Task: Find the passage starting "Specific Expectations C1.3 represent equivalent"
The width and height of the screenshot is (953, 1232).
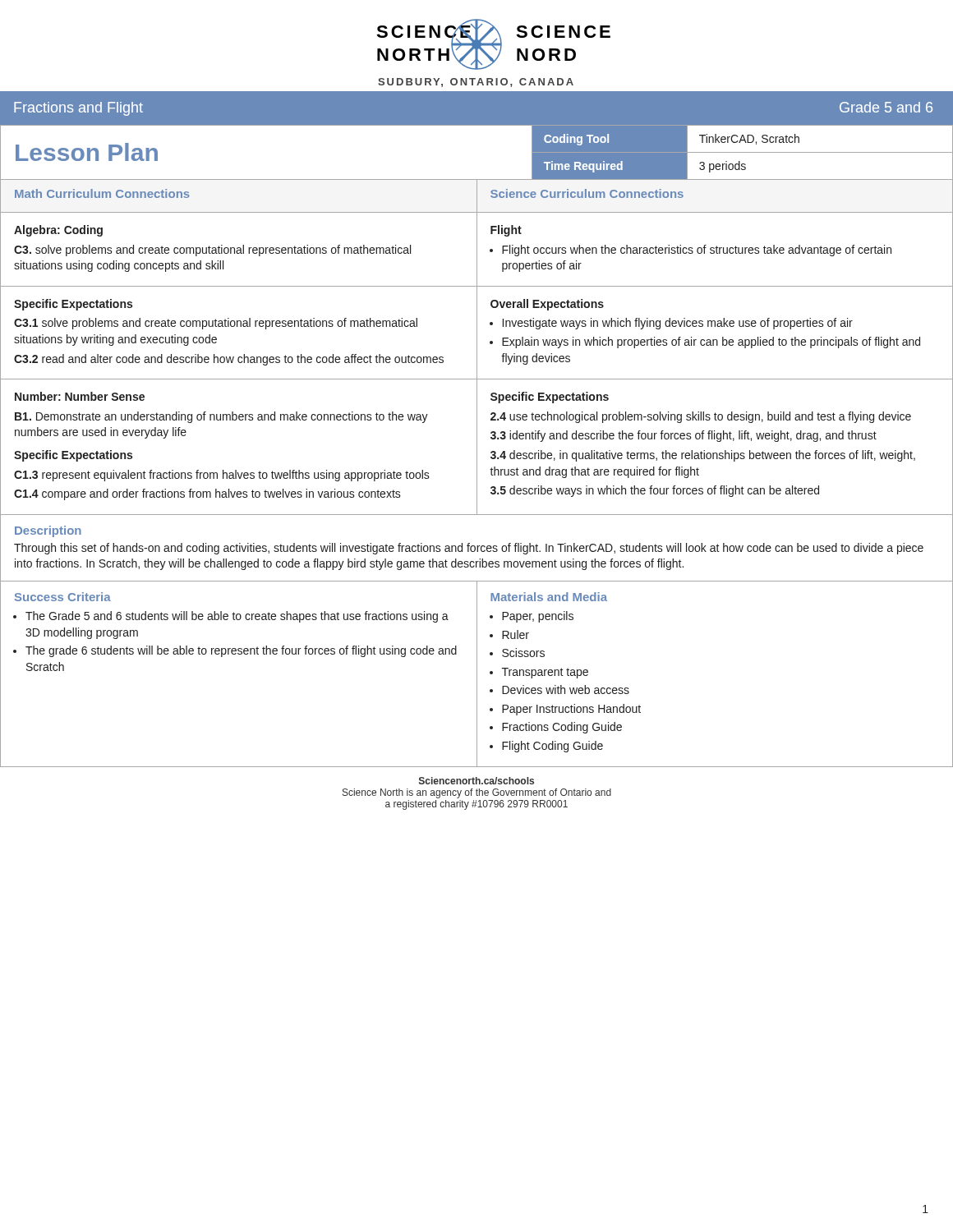Action: [x=238, y=475]
